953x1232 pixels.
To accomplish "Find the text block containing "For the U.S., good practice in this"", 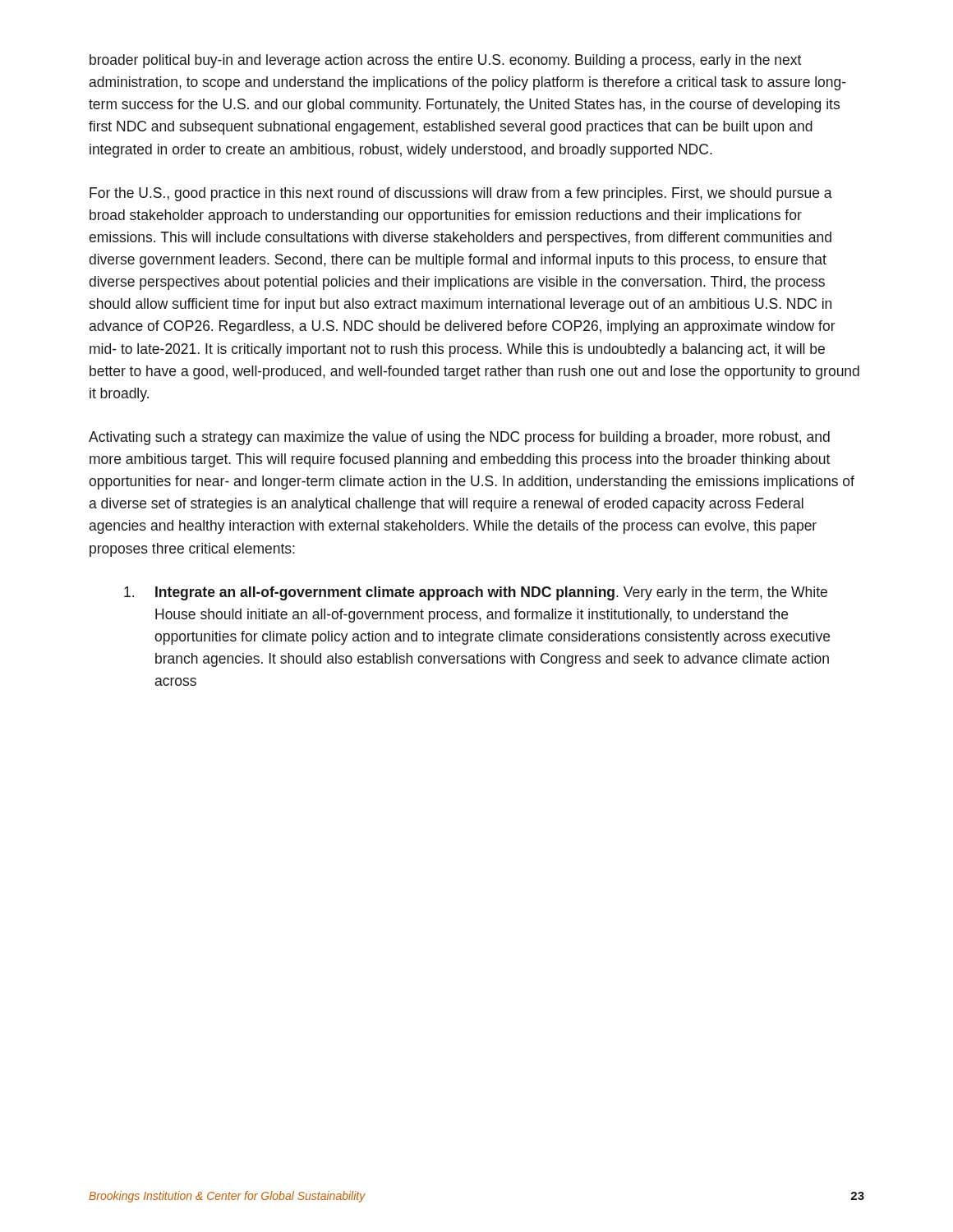I will [x=474, y=293].
